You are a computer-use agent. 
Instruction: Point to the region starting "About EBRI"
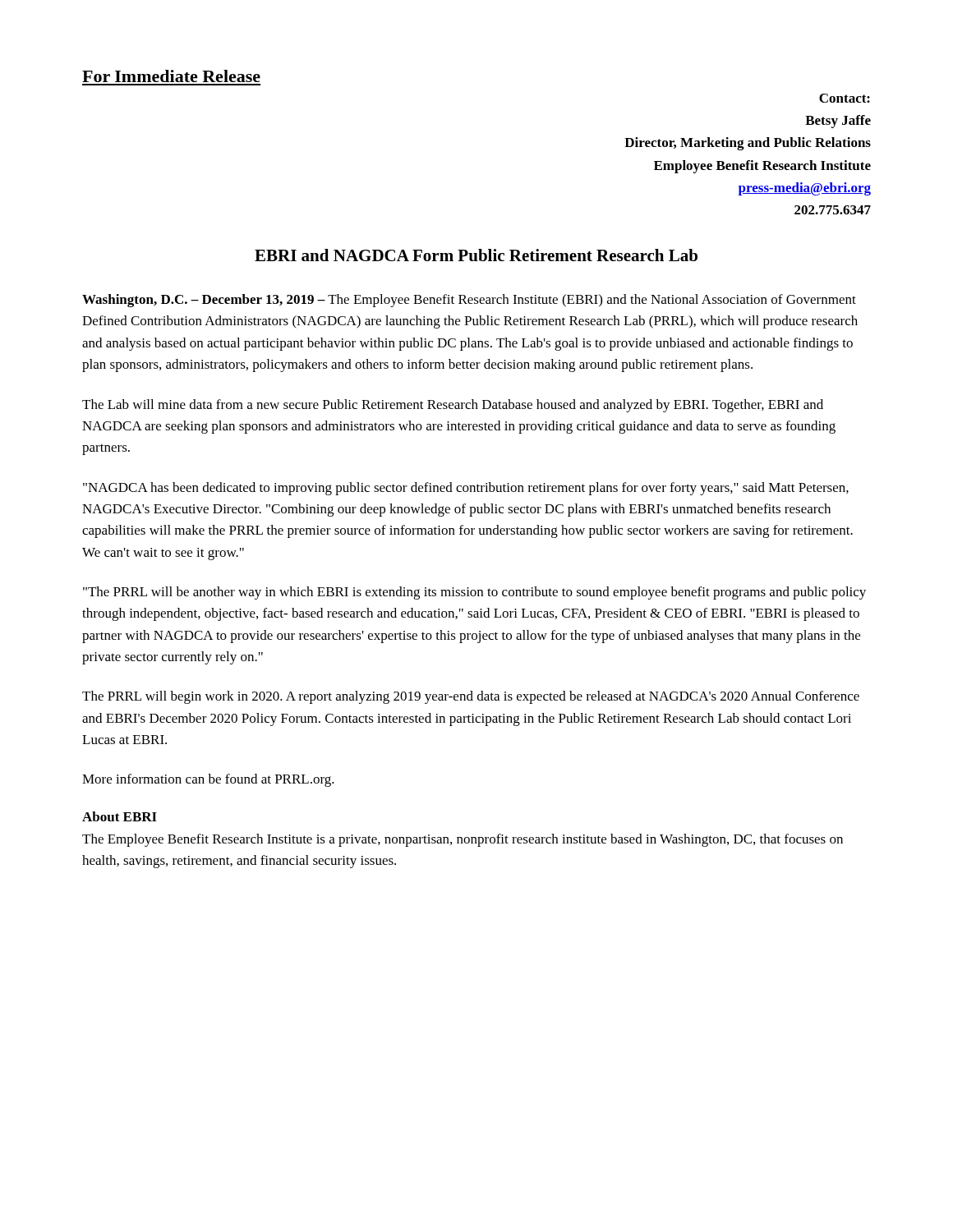[120, 817]
